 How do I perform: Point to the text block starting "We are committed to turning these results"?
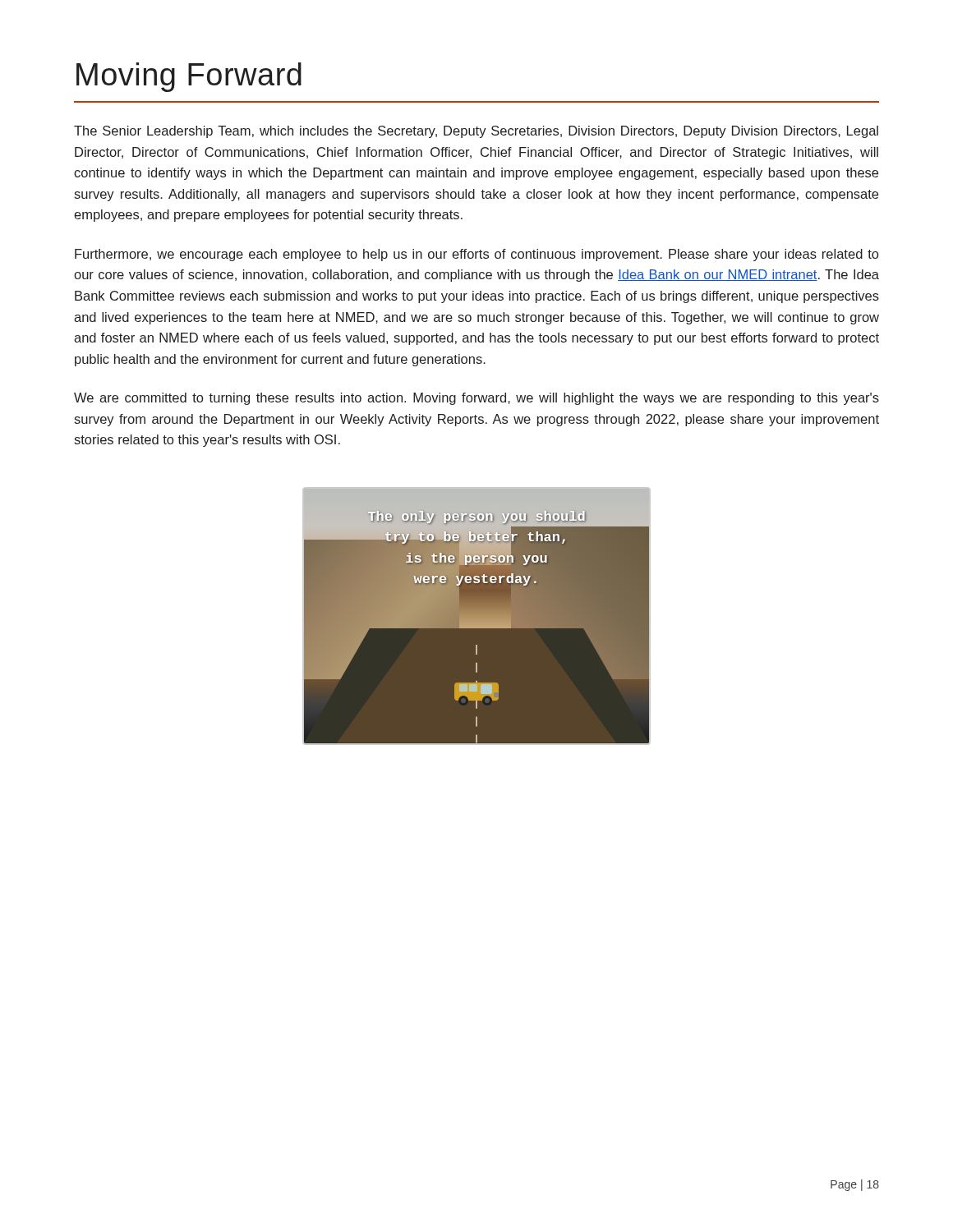tap(476, 419)
